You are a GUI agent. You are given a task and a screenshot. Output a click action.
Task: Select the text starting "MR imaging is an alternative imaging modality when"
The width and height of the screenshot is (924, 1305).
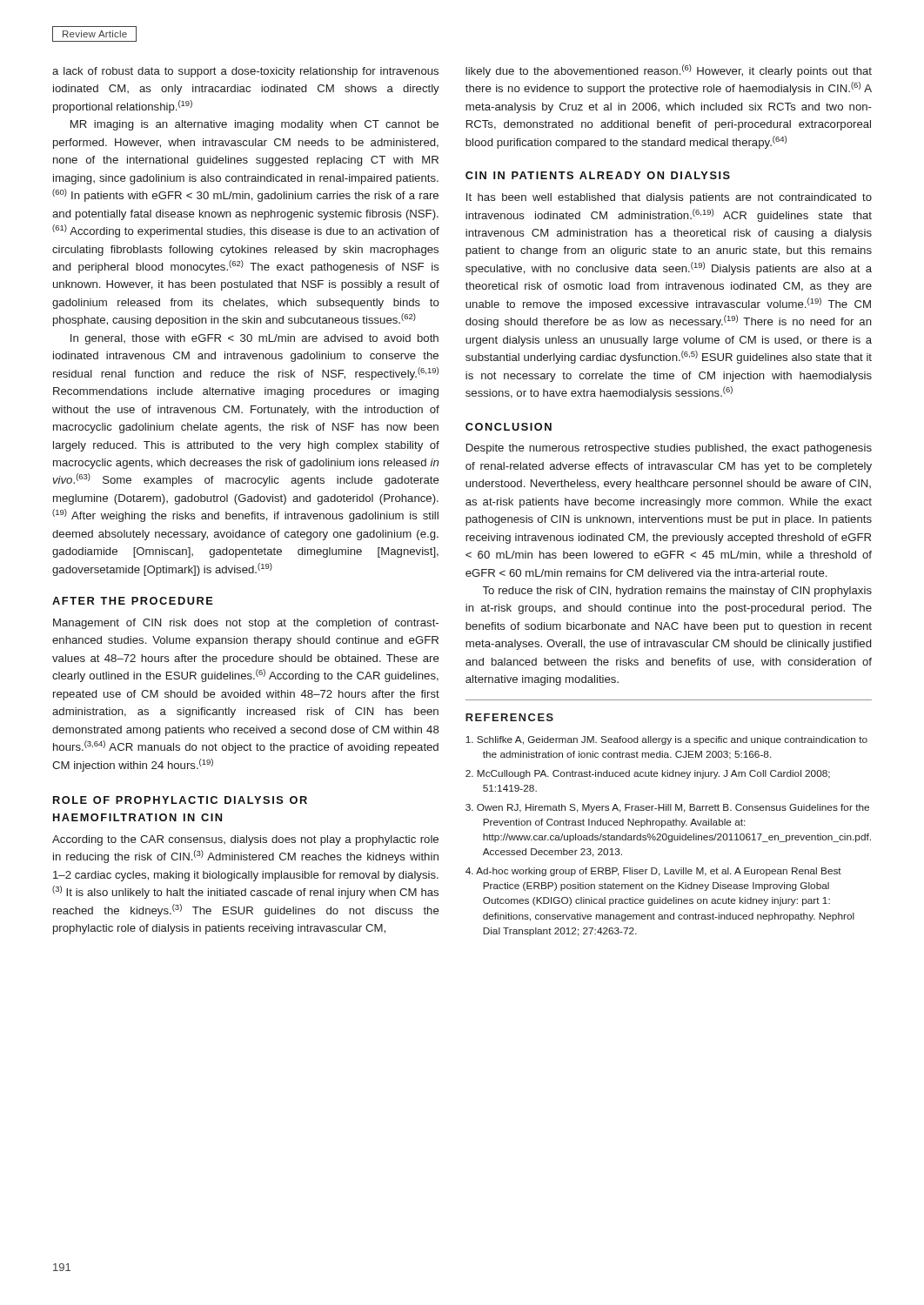pos(246,223)
